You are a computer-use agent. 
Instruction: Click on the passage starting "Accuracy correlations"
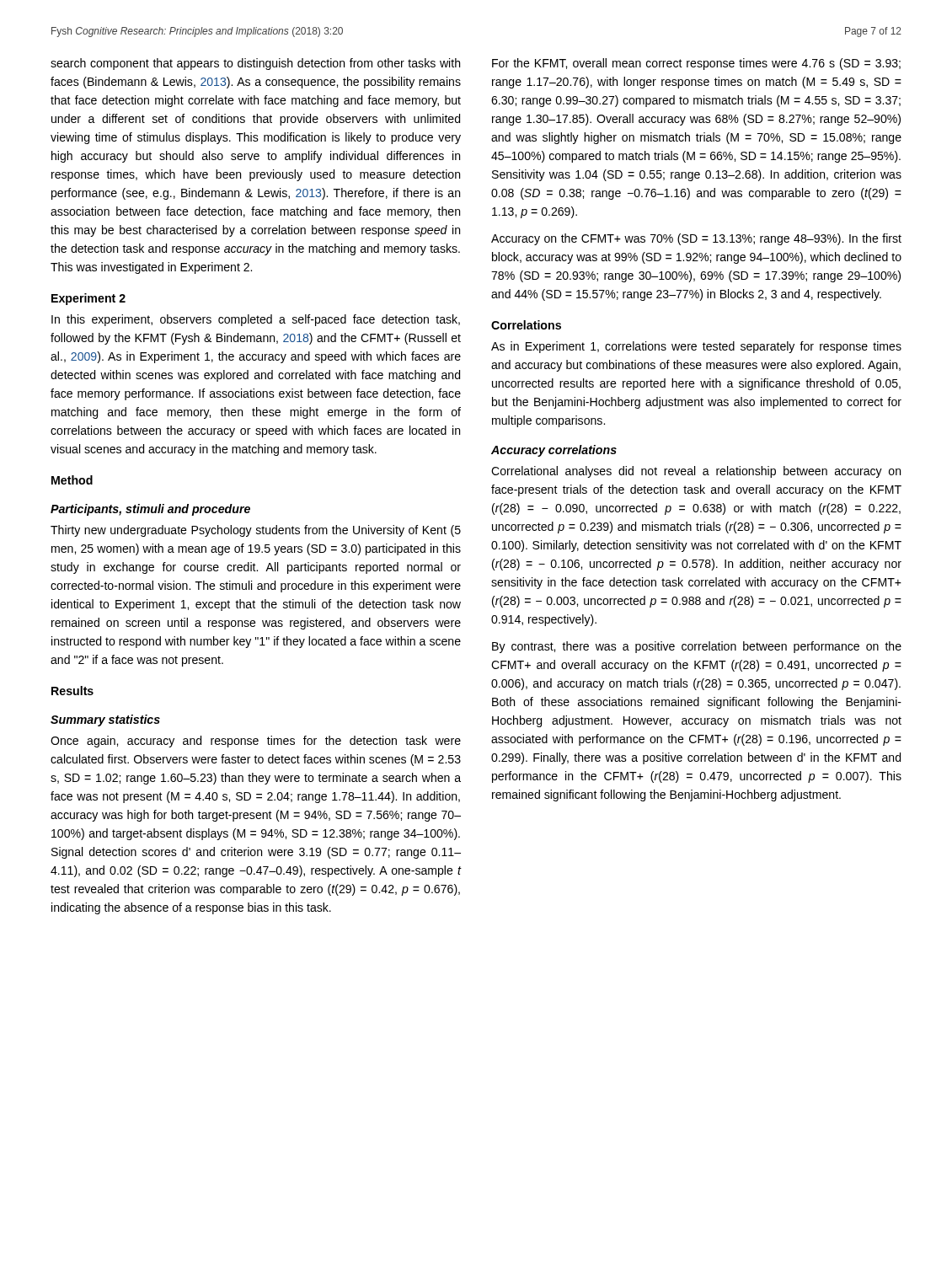(554, 450)
